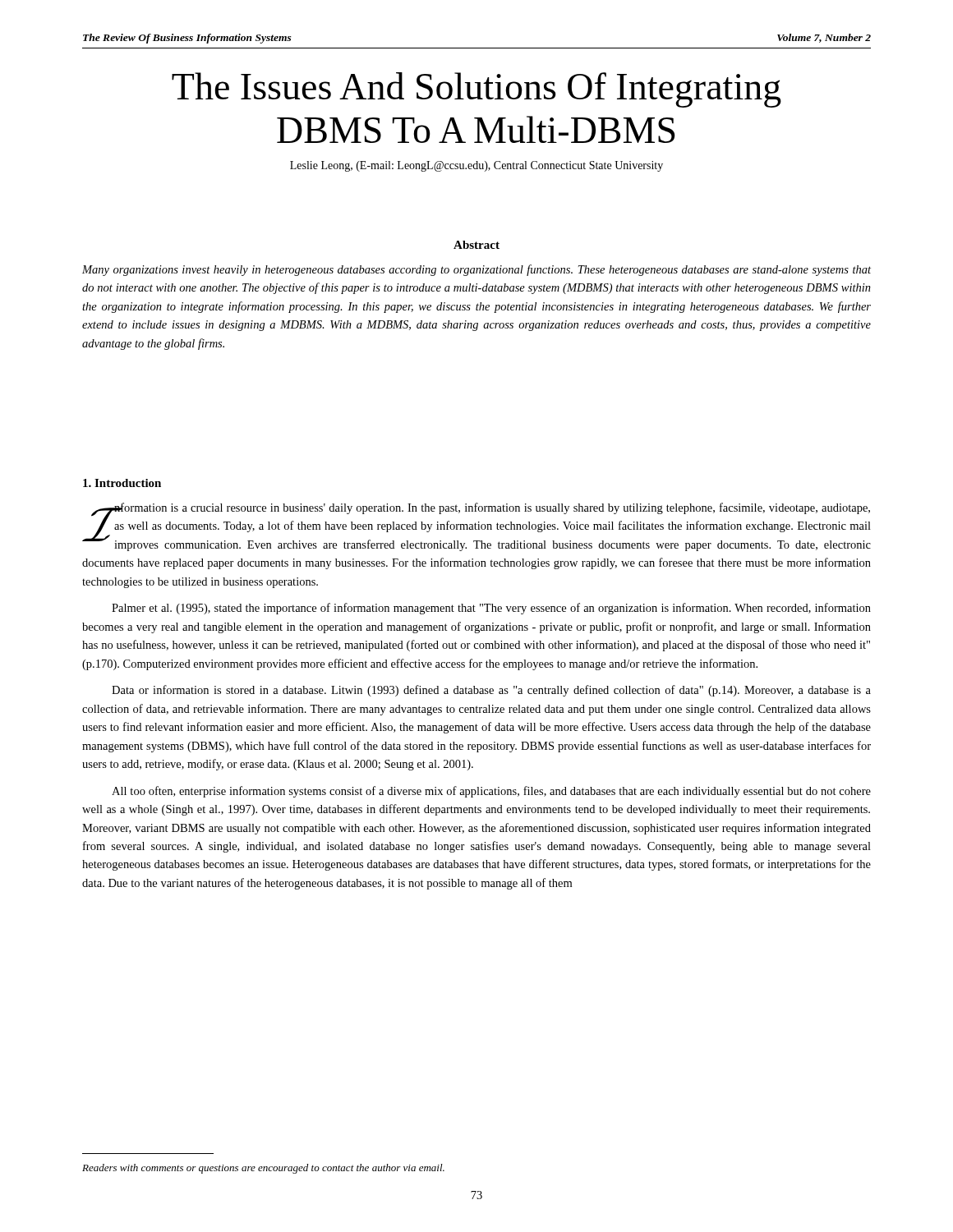Point to the block beginning "Readers with comments"
The image size is (953, 1232).
point(264,1168)
